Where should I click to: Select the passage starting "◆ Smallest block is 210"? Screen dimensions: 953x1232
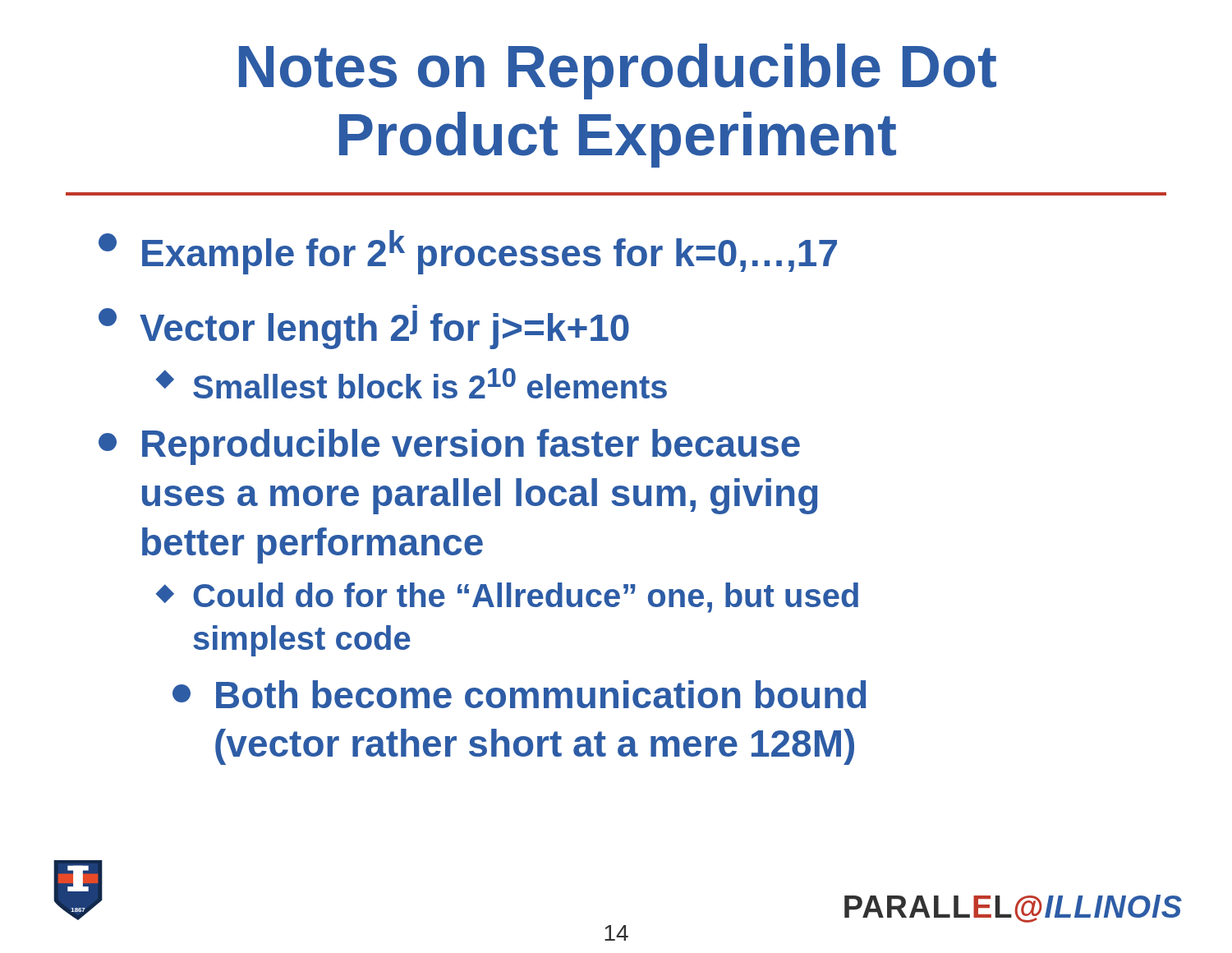[661, 384]
